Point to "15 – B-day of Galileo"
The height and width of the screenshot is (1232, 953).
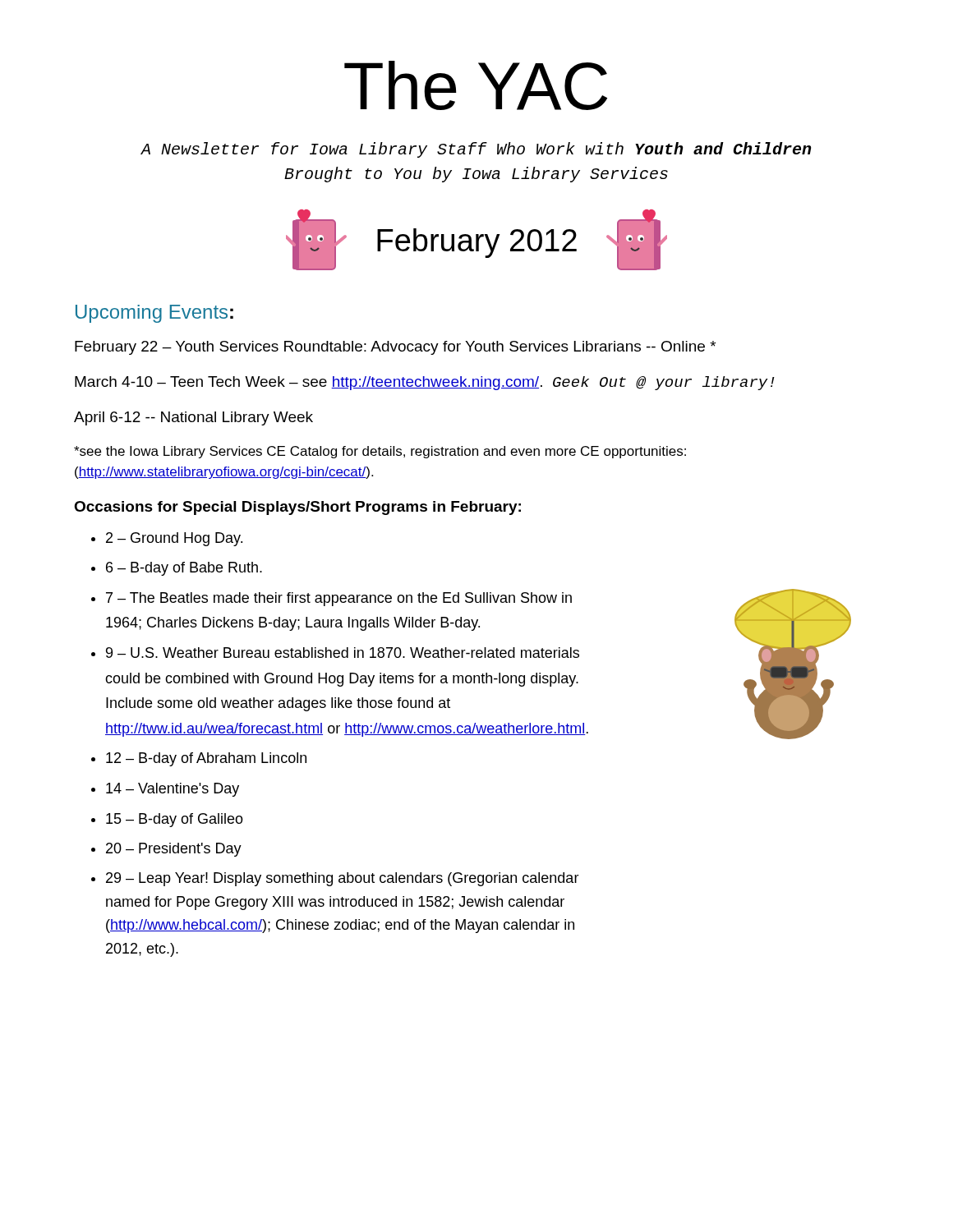click(175, 820)
